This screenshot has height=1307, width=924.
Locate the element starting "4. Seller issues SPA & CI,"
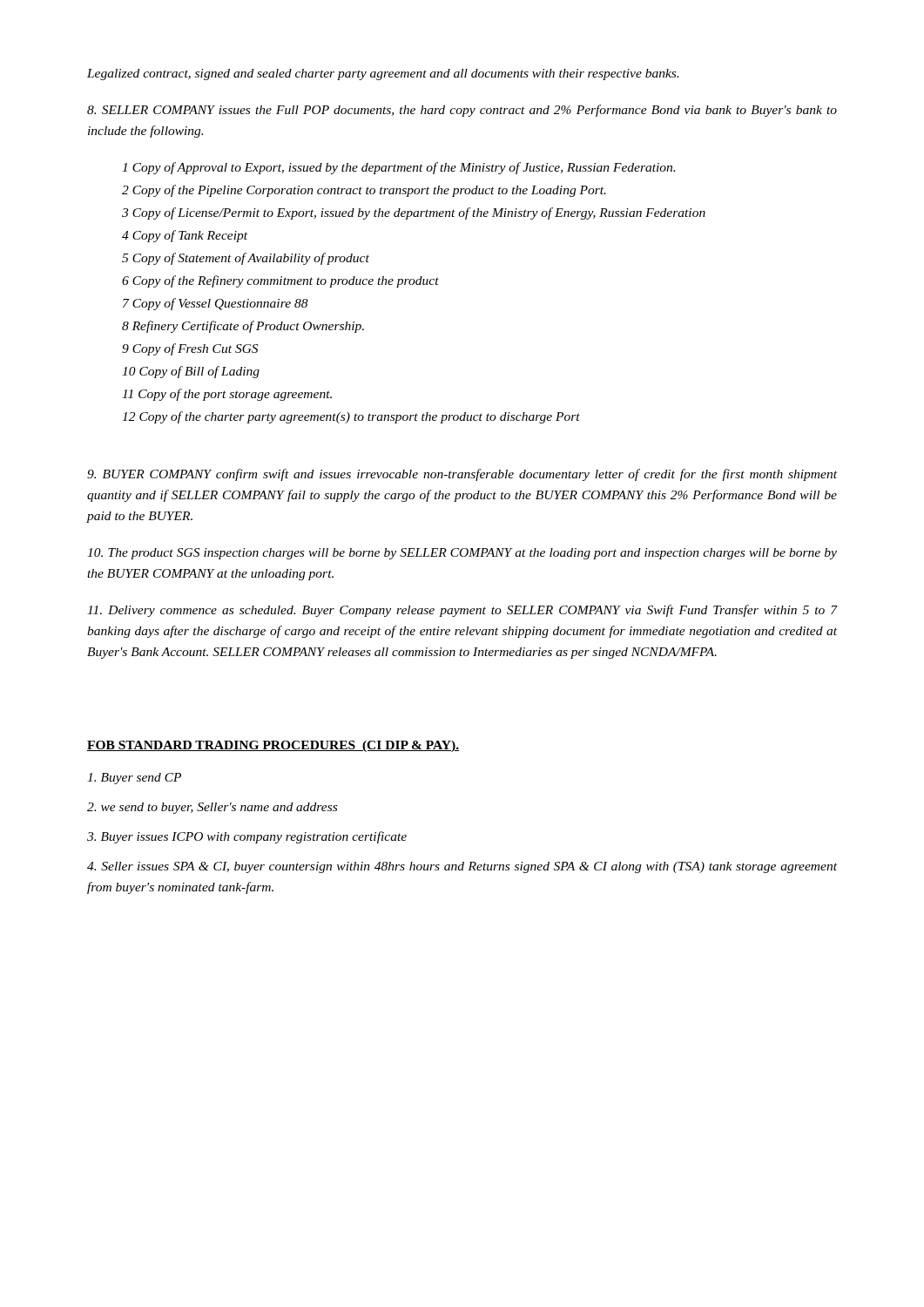(462, 876)
